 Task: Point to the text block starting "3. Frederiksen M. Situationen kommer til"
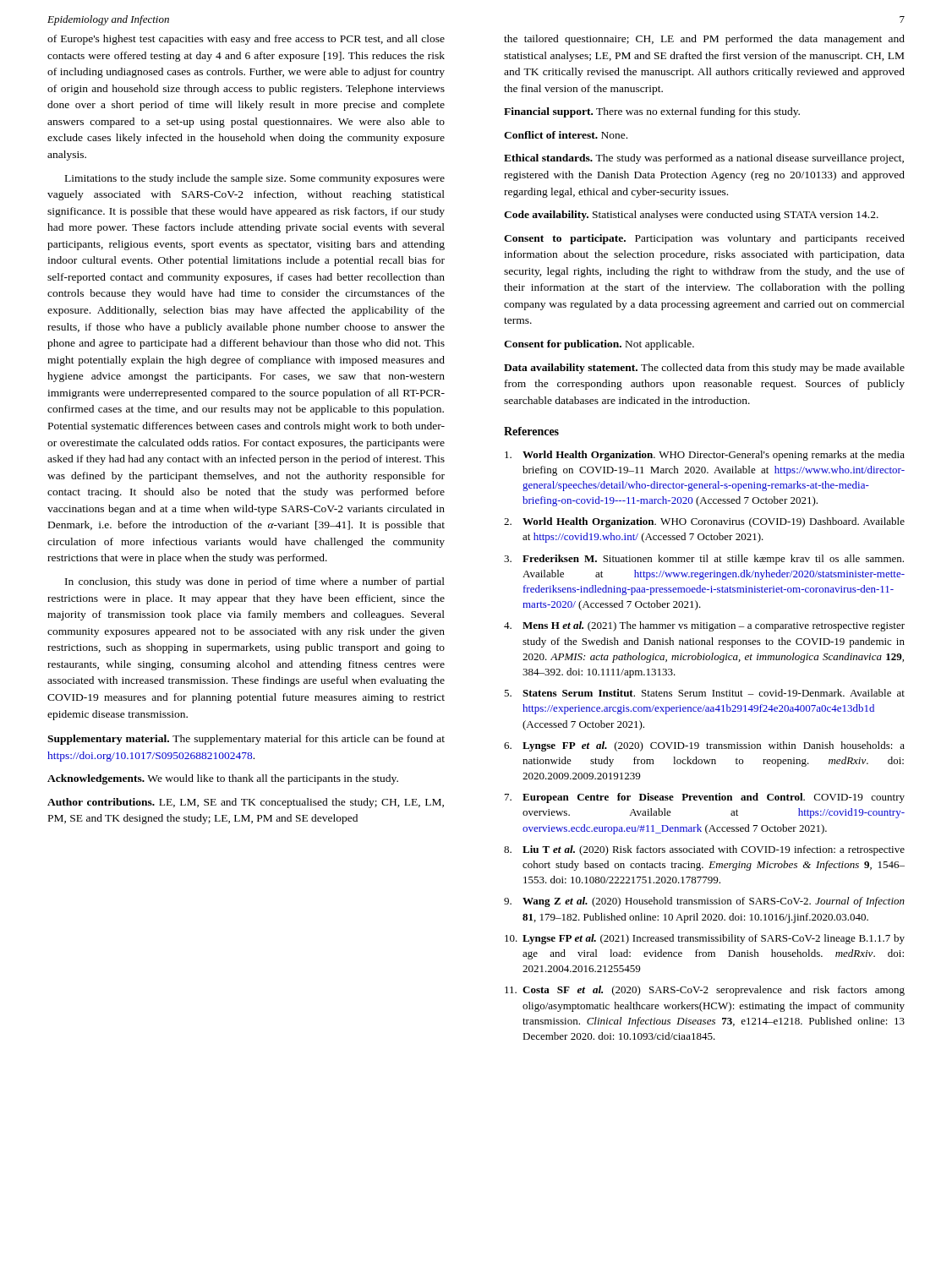pos(704,582)
